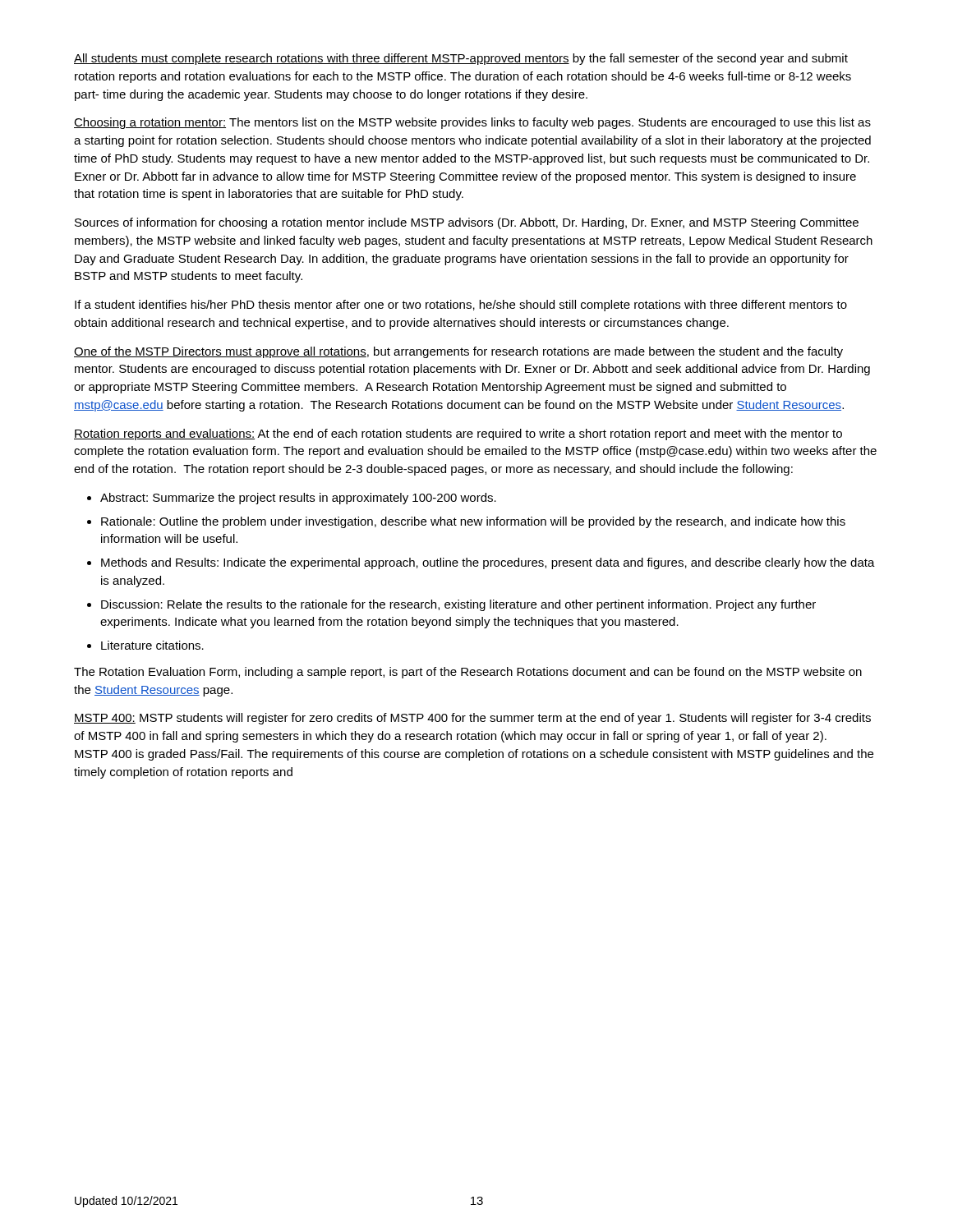Click on the text block containing "Sources of information for choosing"
Viewport: 953px width, 1232px height.
coord(476,249)
